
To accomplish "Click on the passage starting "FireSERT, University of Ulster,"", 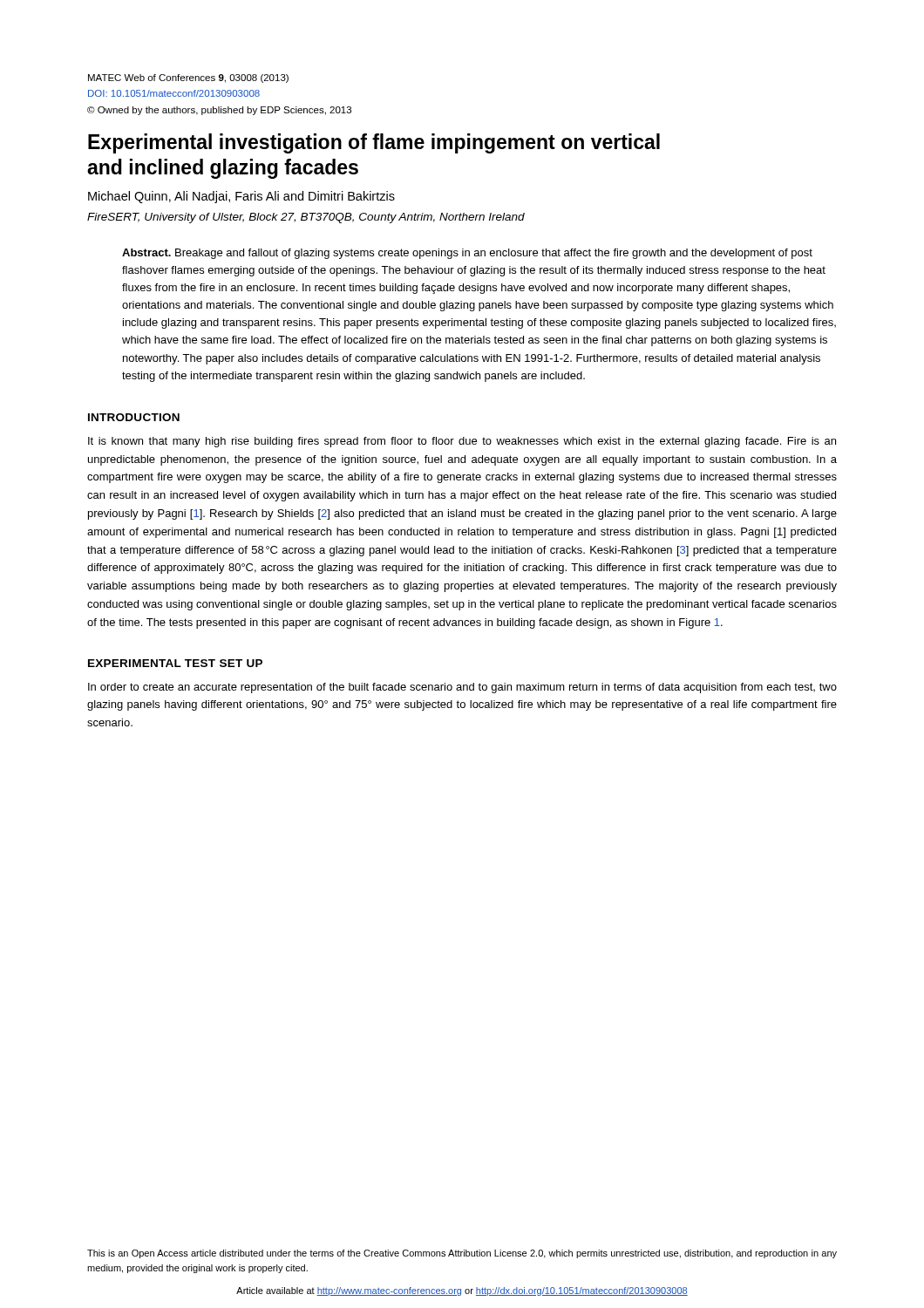I will tap(306, 216).
